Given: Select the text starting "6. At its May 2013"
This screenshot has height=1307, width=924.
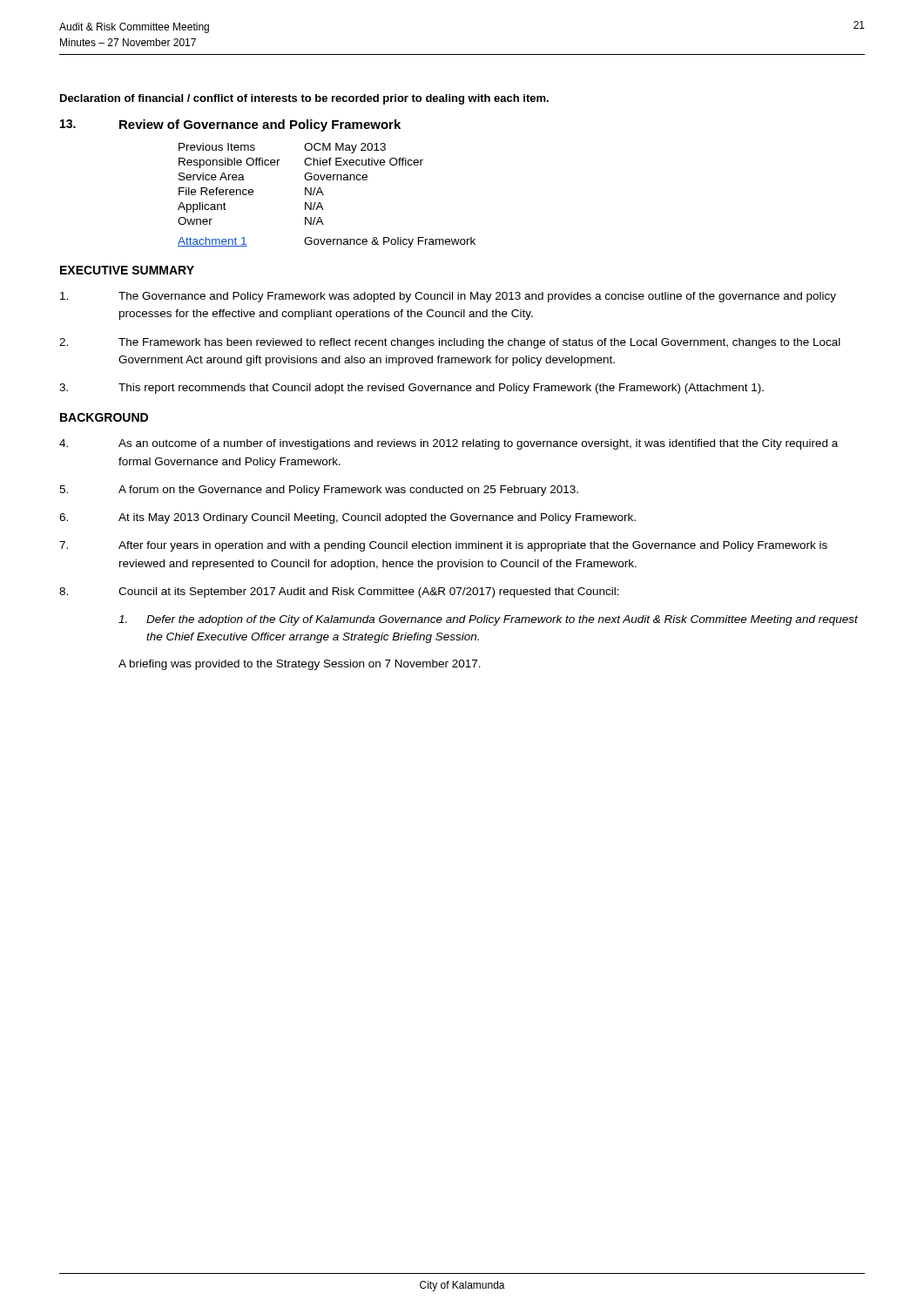Looking at the screenshot, I should click(x=462, y=518).
